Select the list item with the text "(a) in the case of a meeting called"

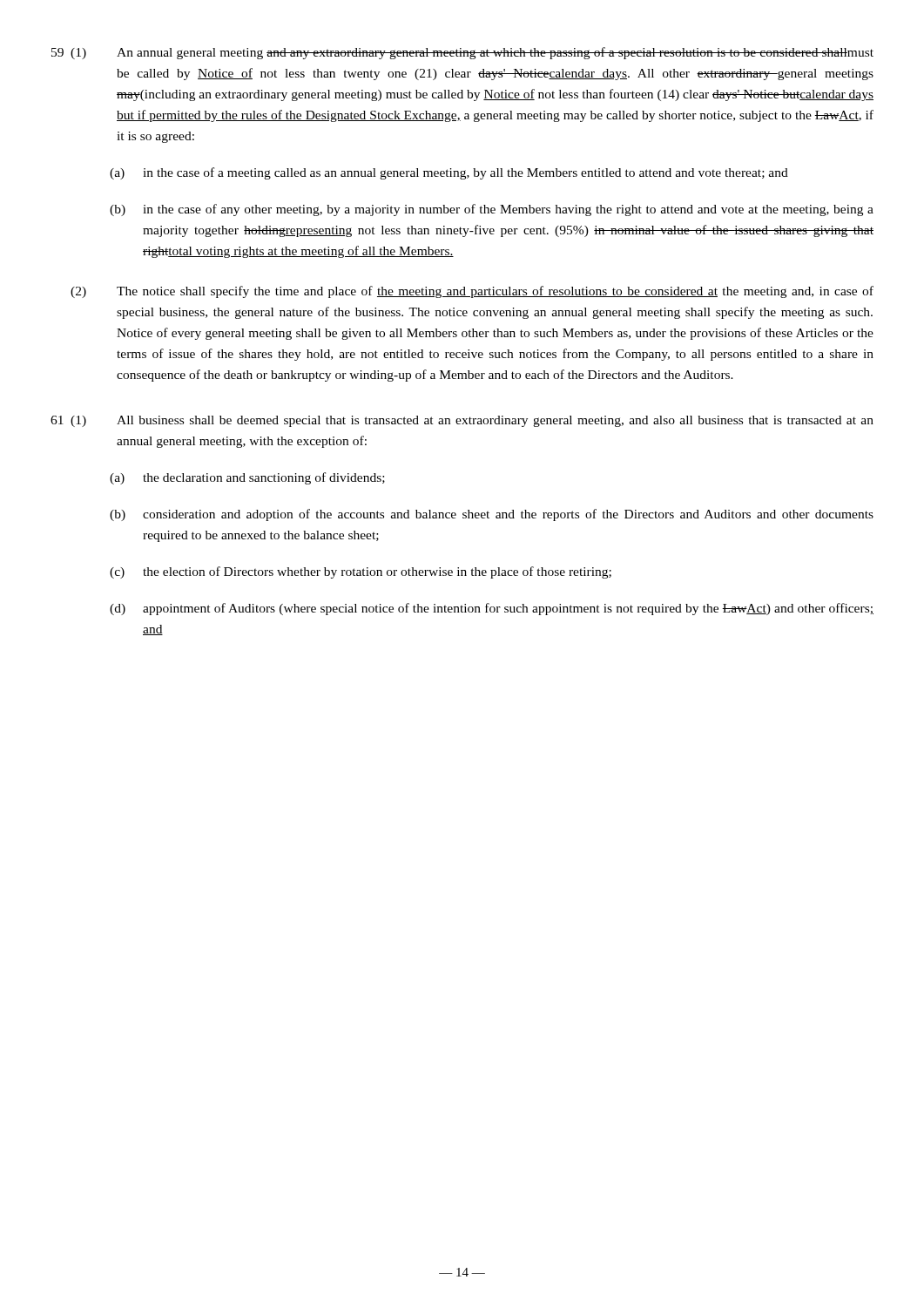[x=505, y=173]
